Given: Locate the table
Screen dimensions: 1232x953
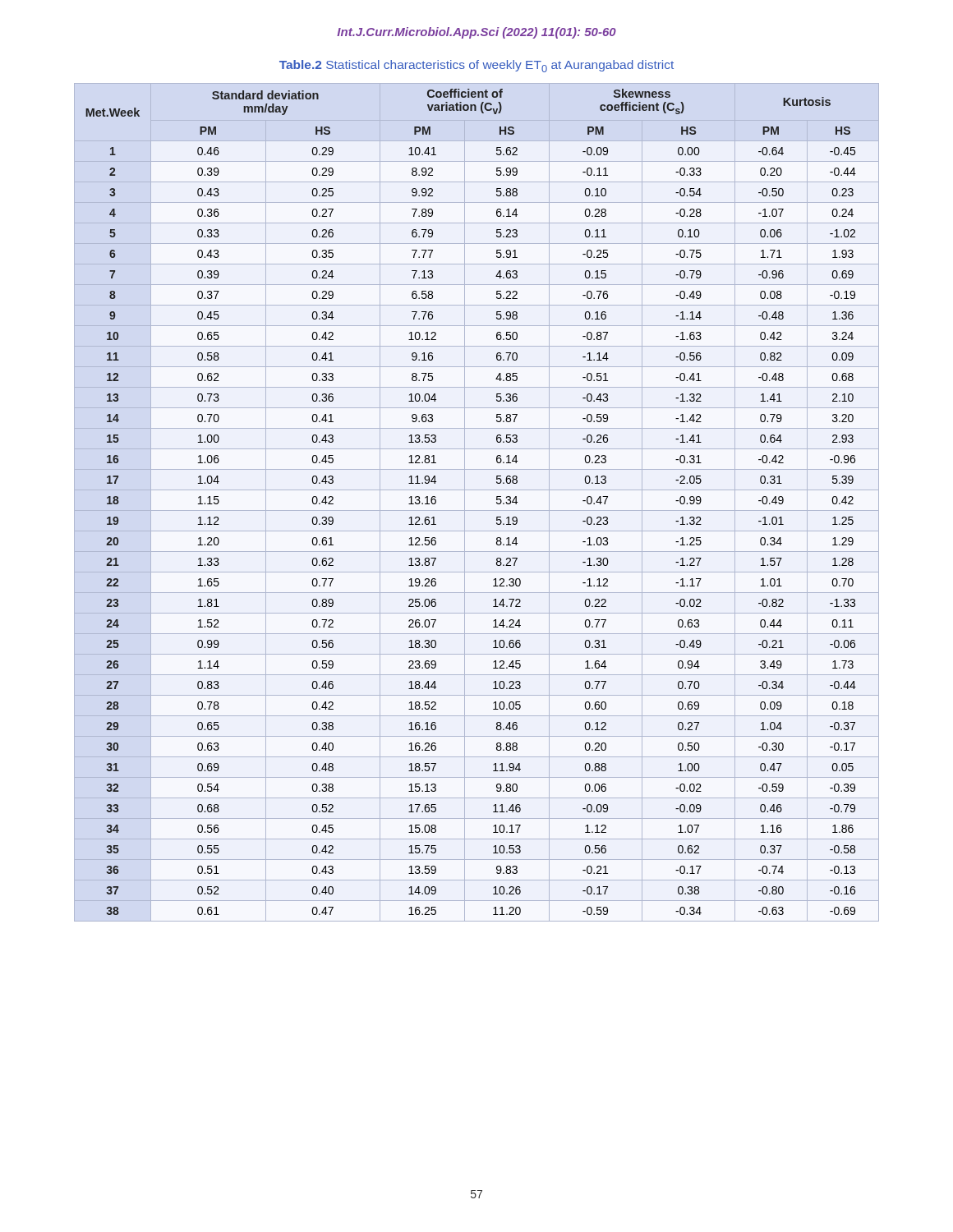Looking at the screenshot, I should click(x=476, y=502).
